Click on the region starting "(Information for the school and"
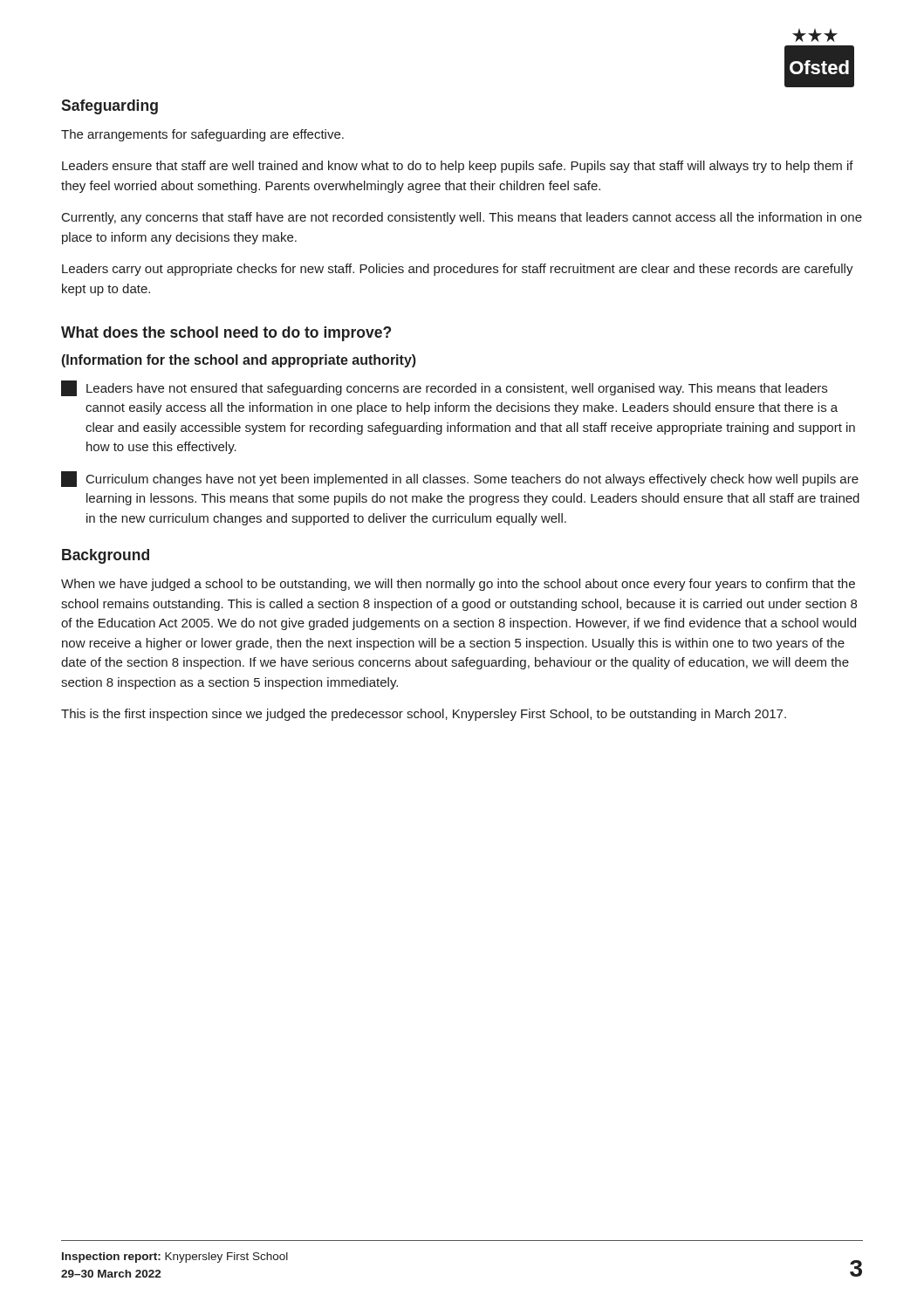This screenshot has height=1309, width=924. click(x=239, y=360)
